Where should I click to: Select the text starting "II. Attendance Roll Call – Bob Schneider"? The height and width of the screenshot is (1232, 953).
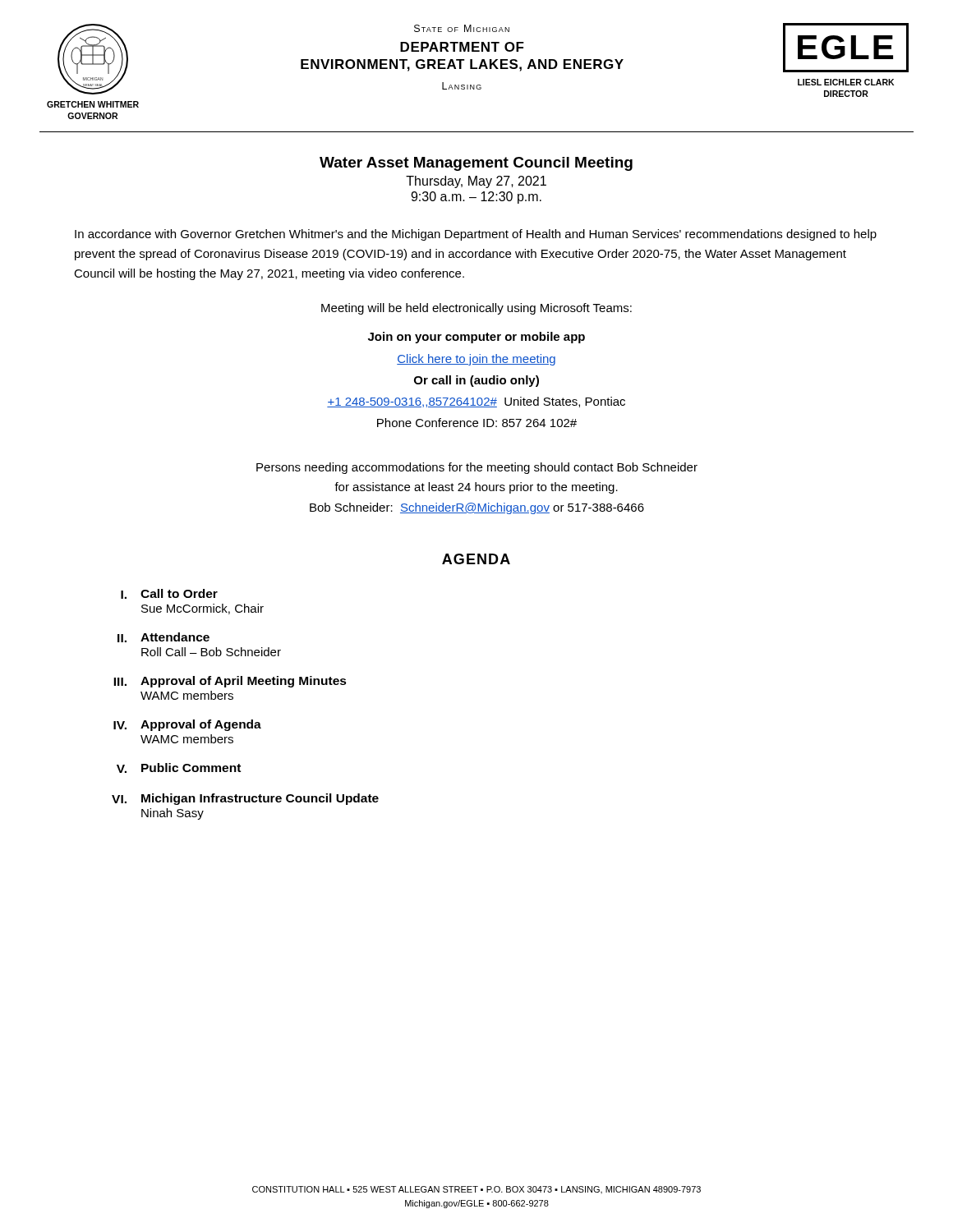177,644
